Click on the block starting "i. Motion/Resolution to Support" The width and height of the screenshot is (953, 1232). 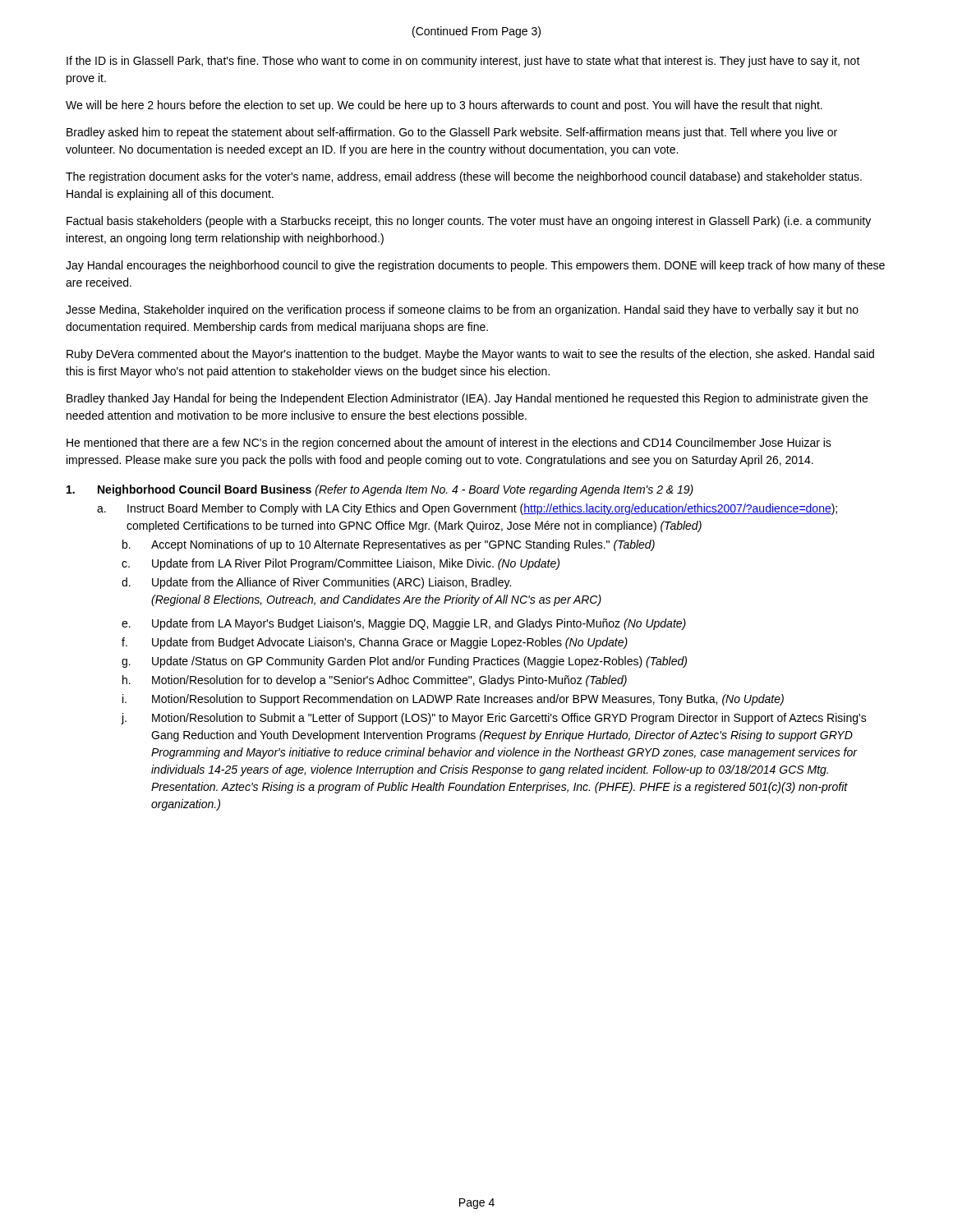tap(476, 699)
